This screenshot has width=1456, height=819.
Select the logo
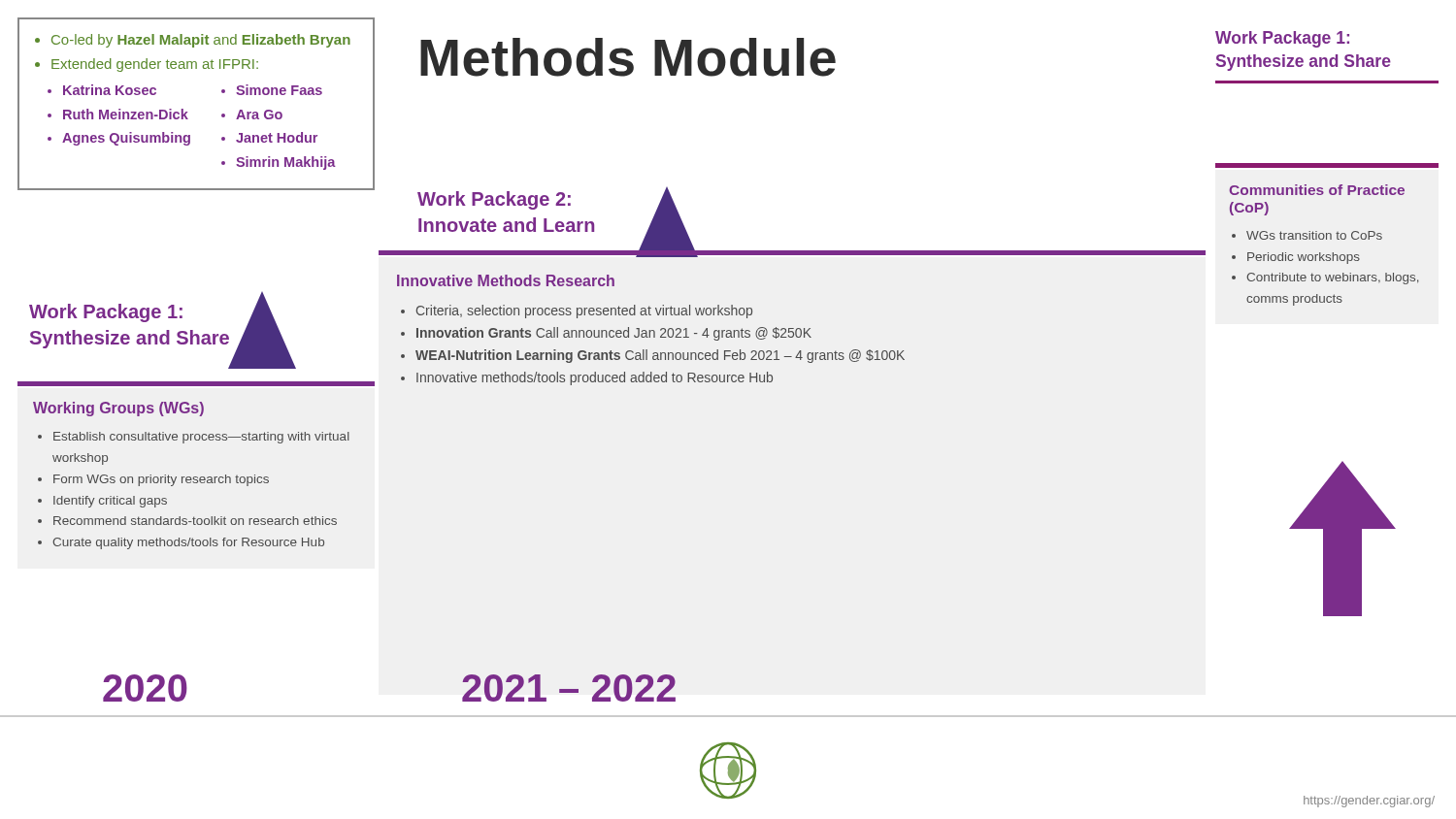(x=728, y=772)
